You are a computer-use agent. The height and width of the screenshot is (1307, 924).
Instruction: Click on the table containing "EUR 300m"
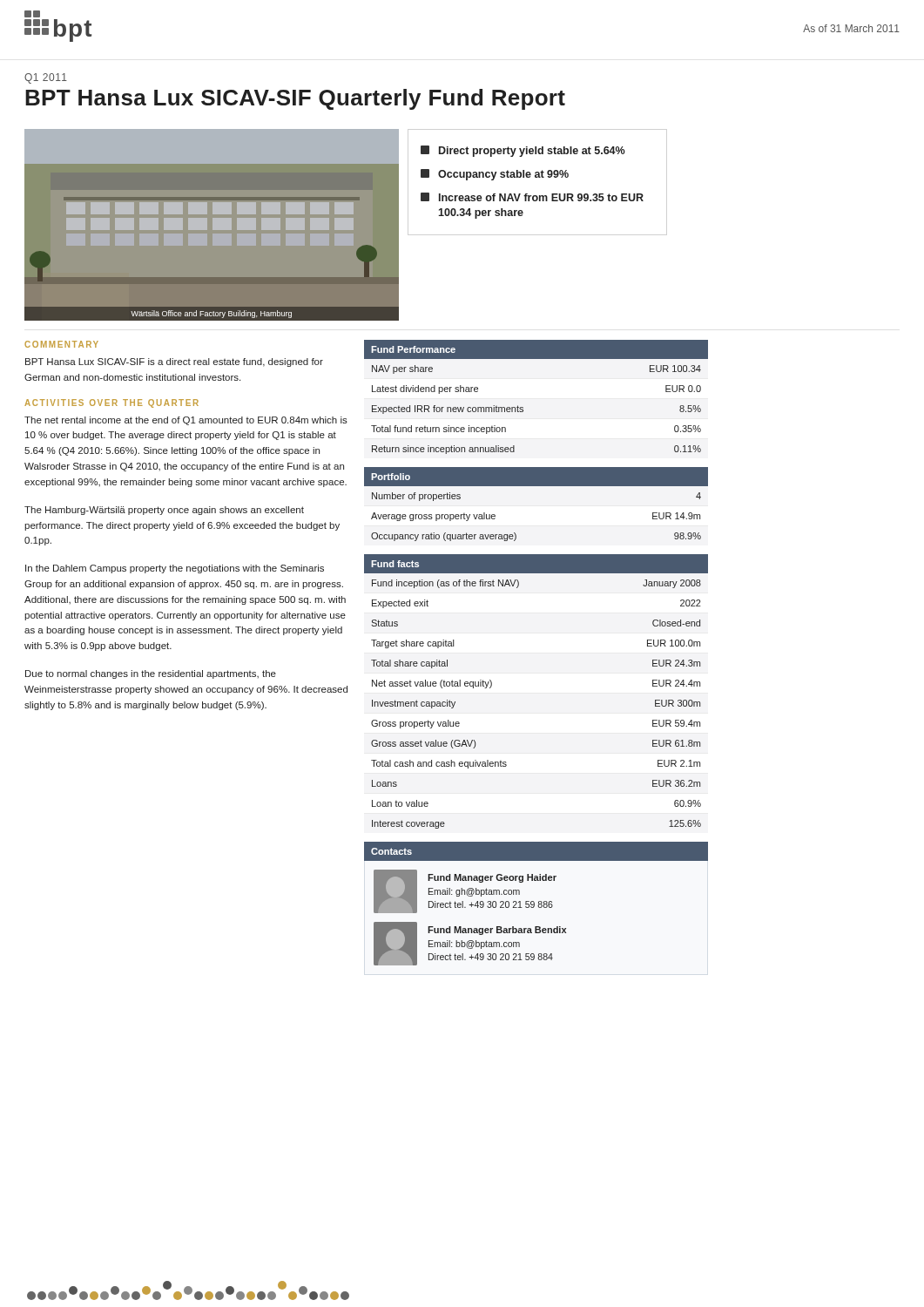coord(536,694)
